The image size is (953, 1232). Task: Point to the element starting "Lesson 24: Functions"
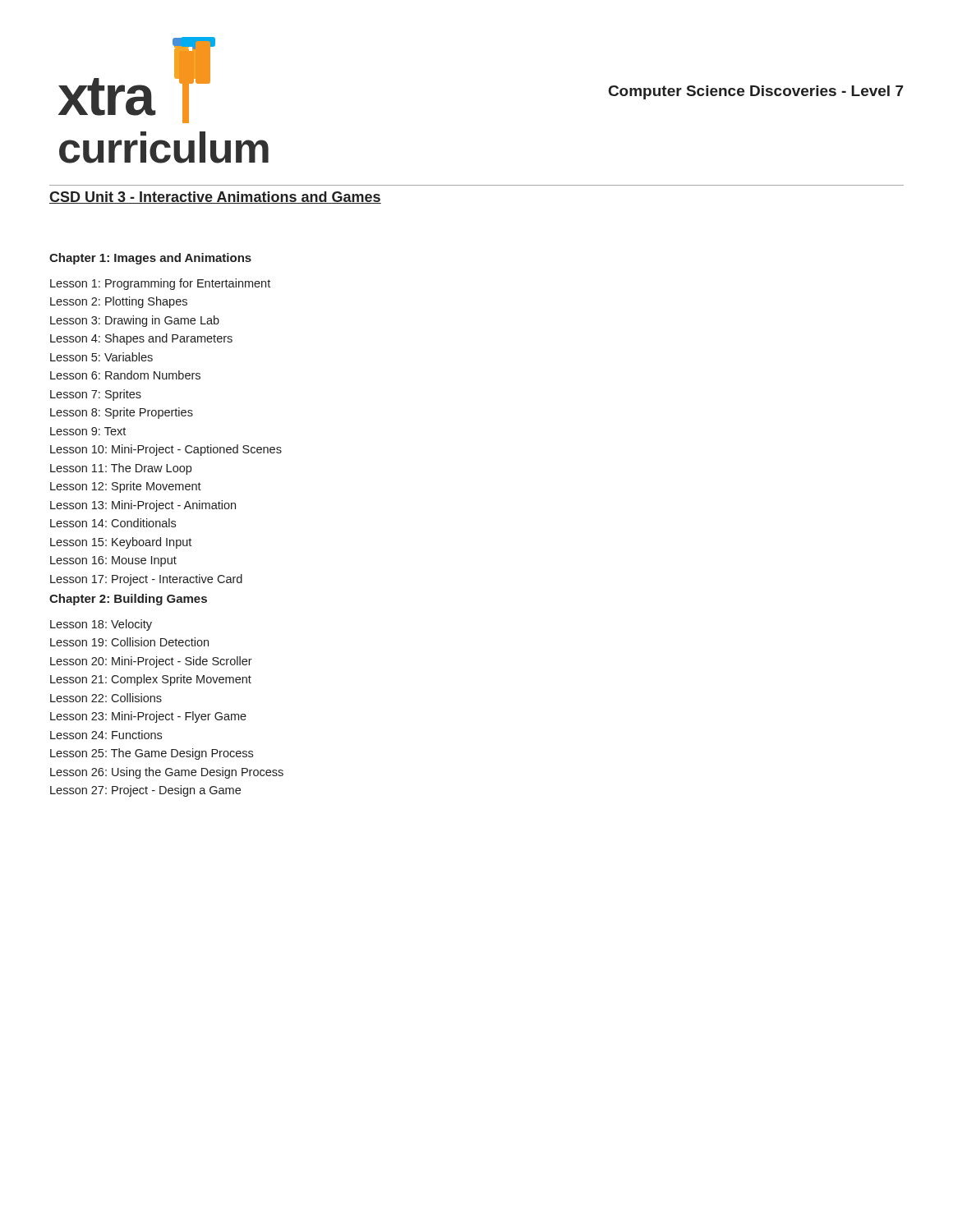(106, 735)
